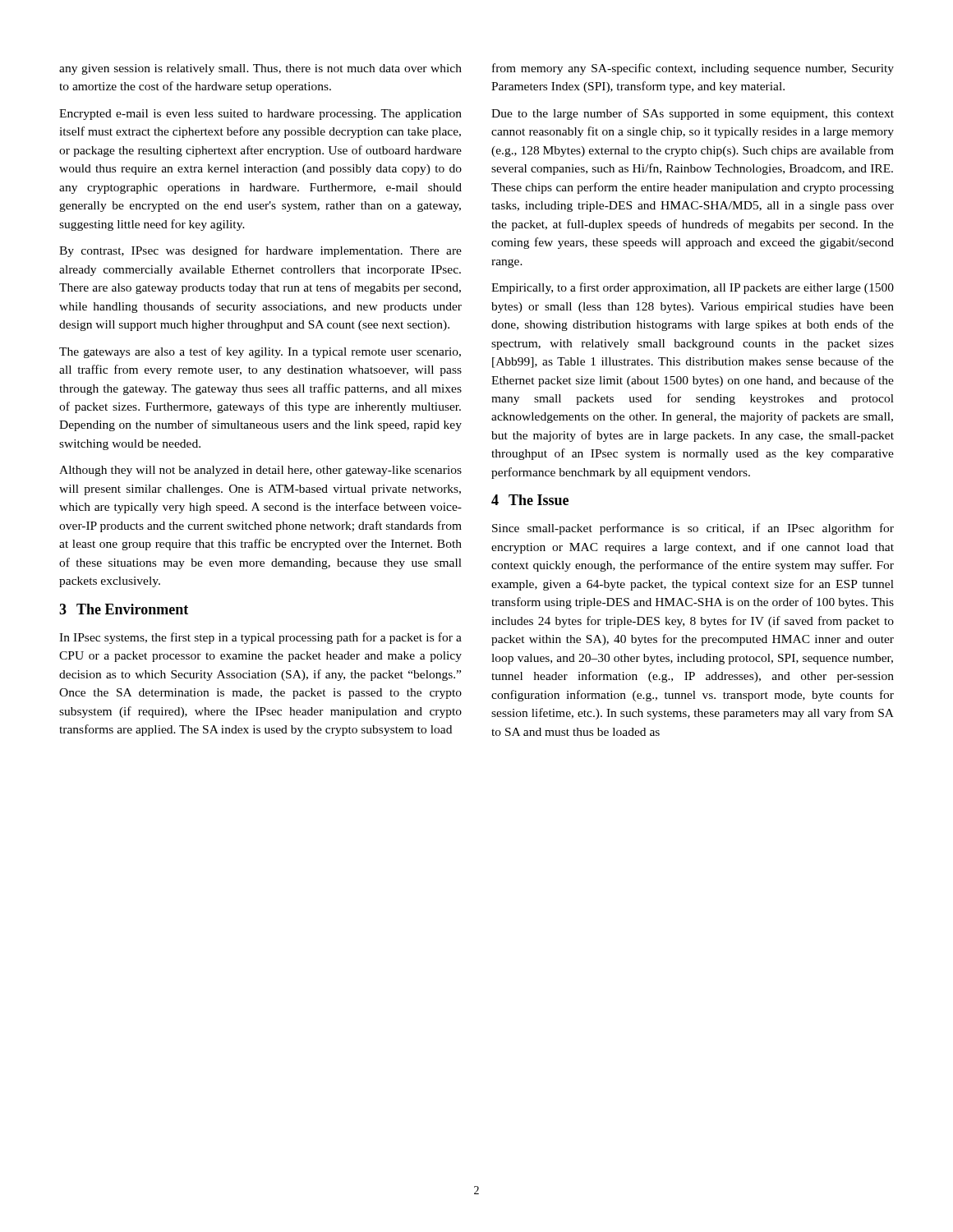Locate the region starting "4The Issue"
The height and width of the screenshot is (1232, 953).
pyautogui.click(x=530, y=500)
